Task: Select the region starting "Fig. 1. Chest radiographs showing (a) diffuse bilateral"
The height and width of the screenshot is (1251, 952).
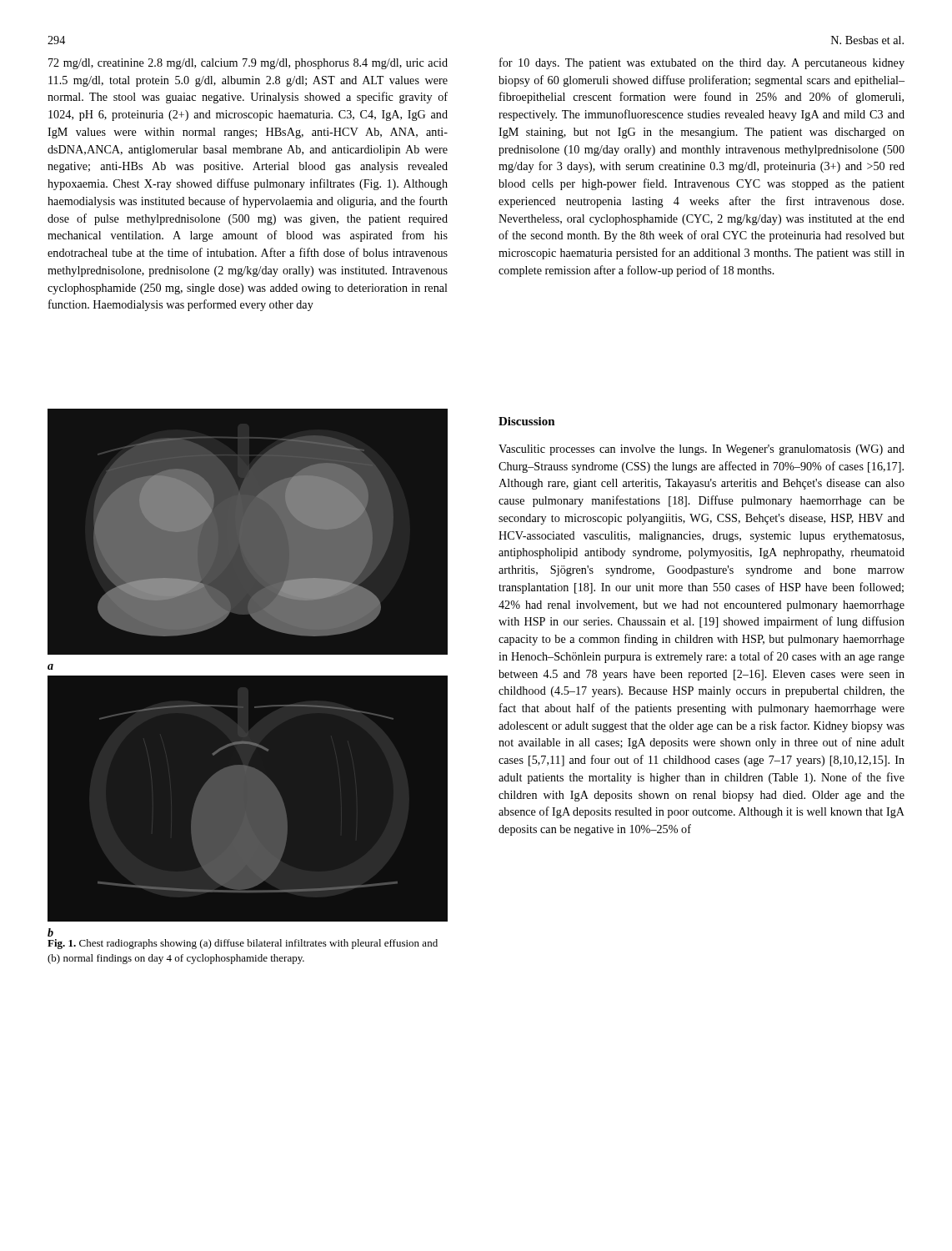Action: [243, 950]
